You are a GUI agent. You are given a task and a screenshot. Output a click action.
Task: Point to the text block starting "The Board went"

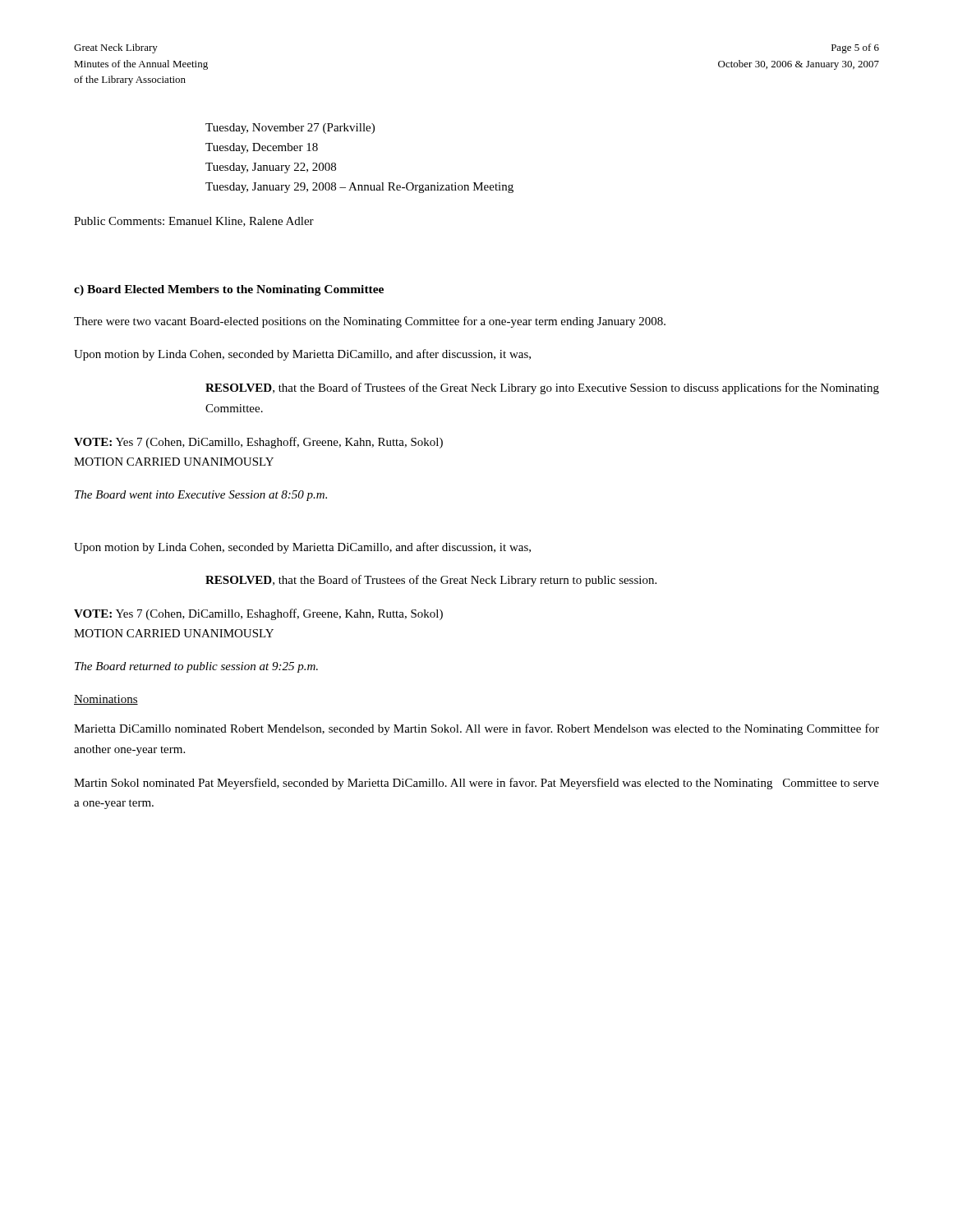(x=201, y=494)
